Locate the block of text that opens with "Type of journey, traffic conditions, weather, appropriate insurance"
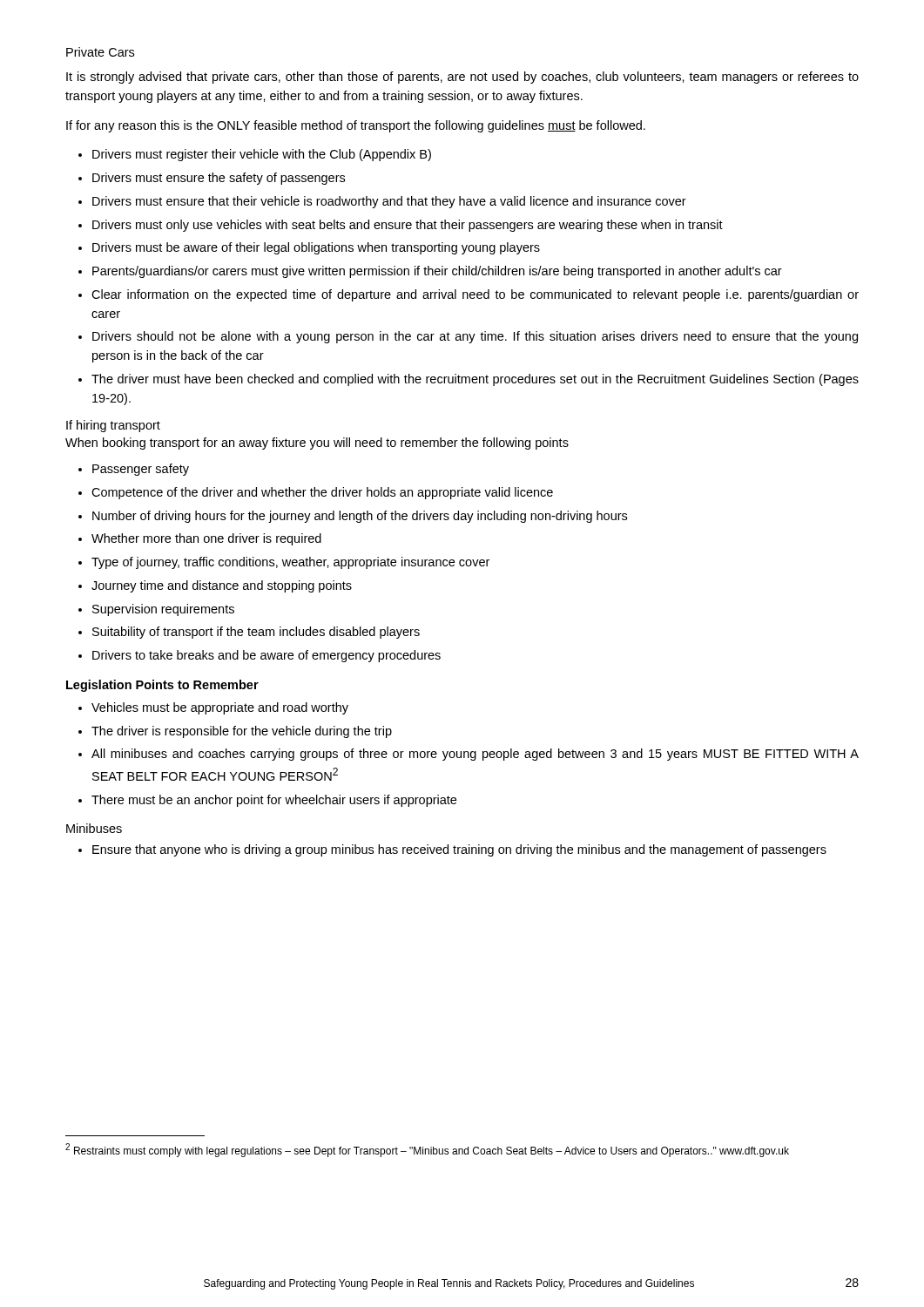The width and height of the screenshot is (924, 1307). 291,562
